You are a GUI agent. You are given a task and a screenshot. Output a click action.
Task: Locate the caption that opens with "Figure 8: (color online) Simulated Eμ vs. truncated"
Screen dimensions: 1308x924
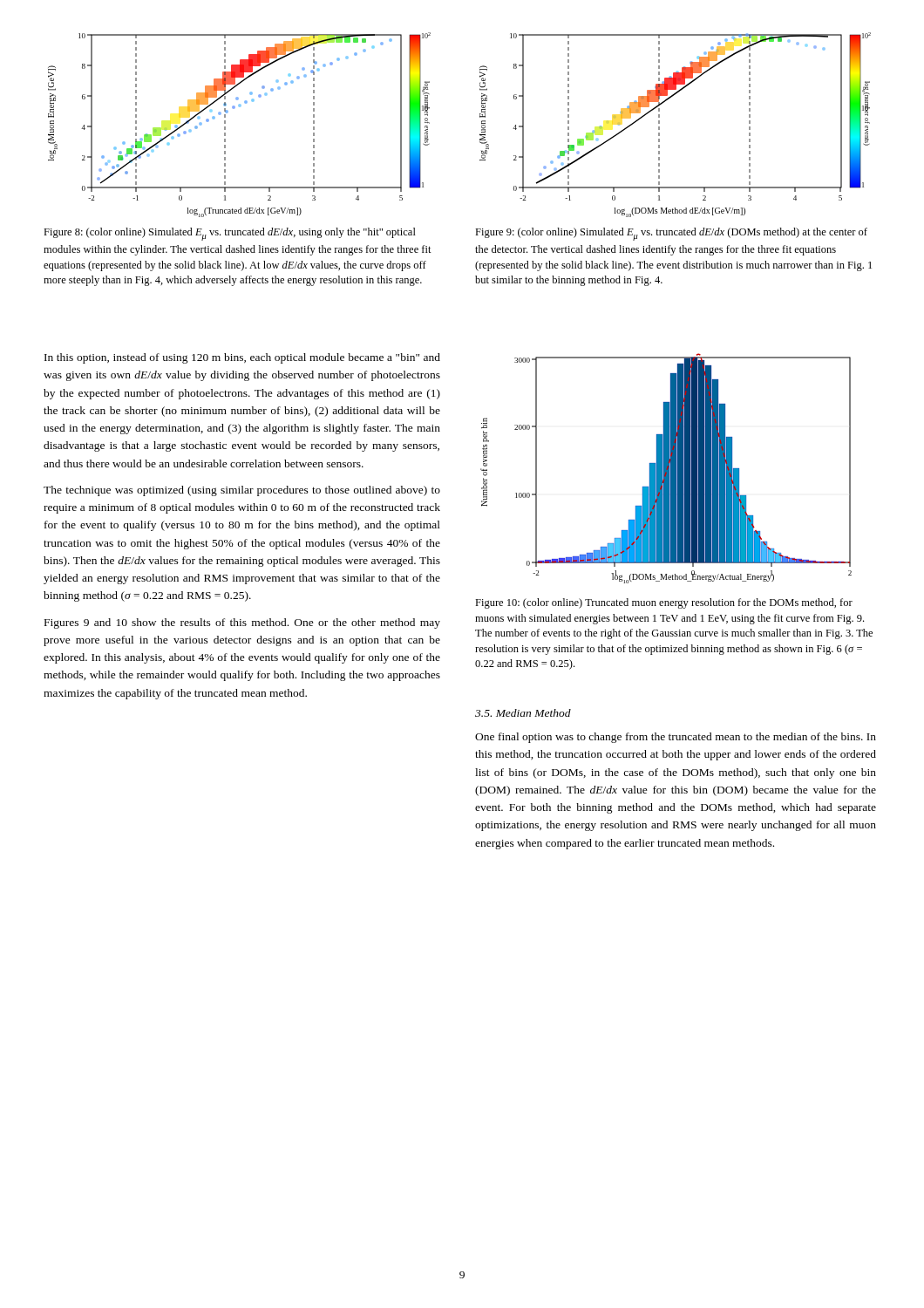pos(237,256)
